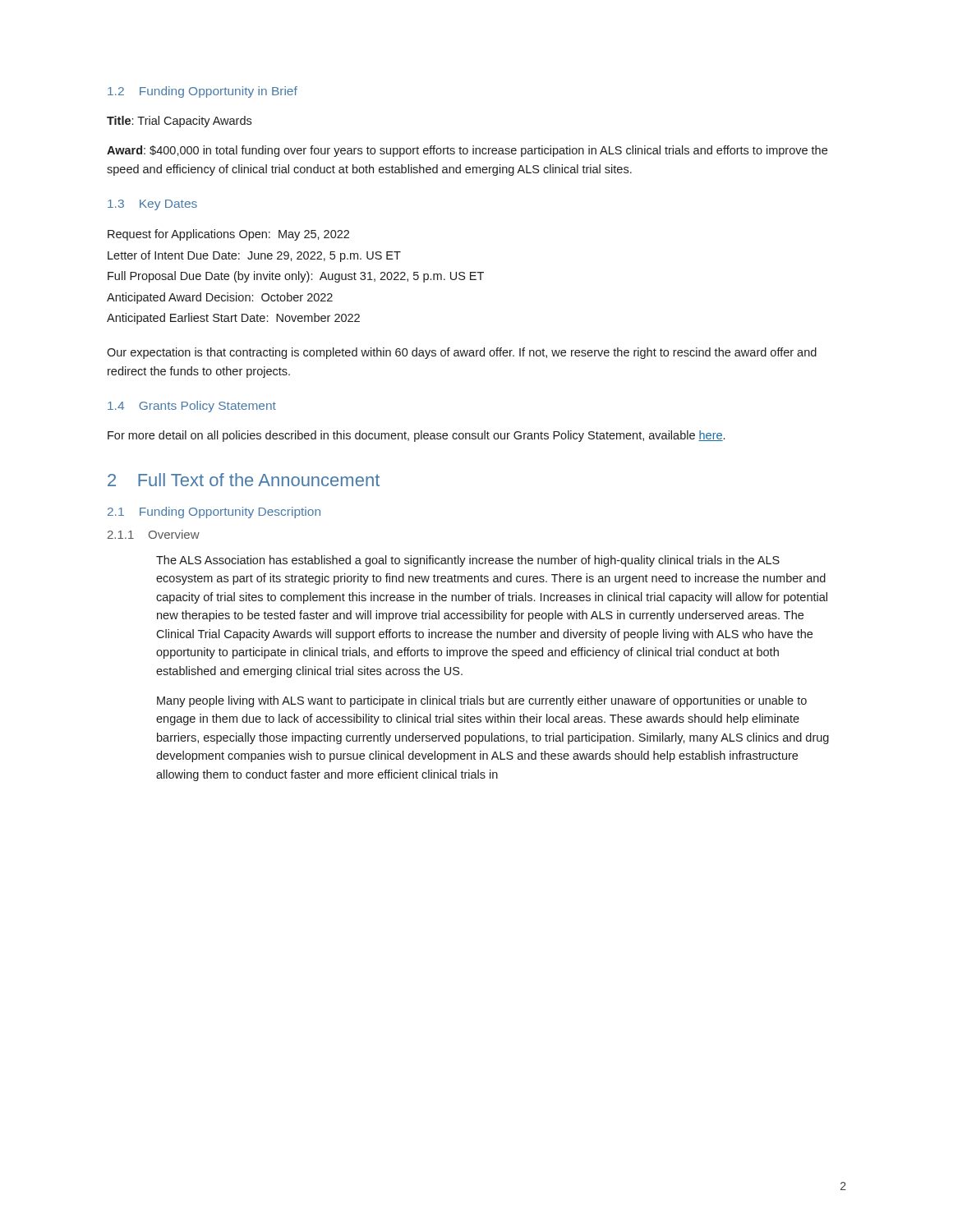Click on the block starting "Our expectation is that contracting"

click(462, 362)
